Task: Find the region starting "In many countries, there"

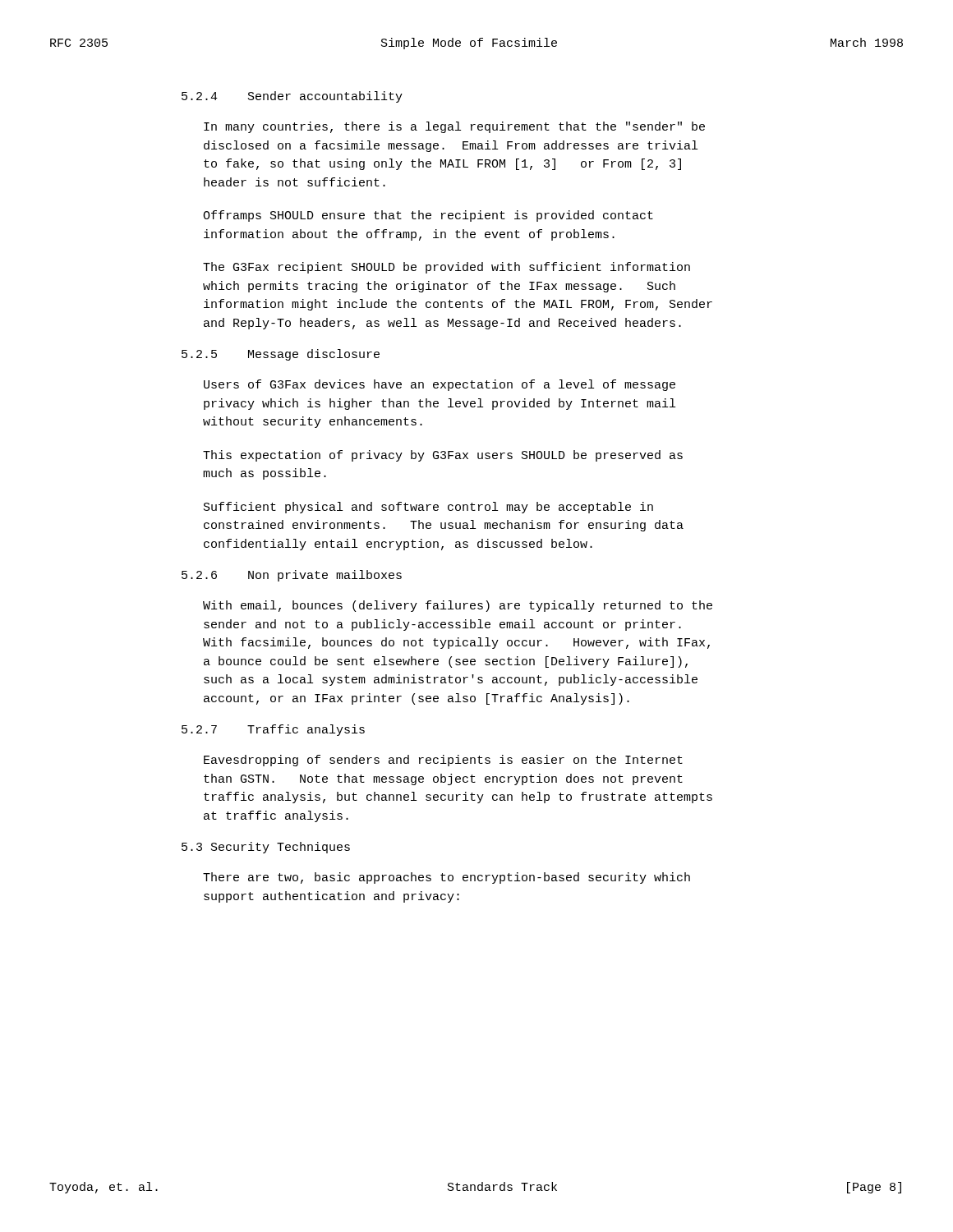Action: (x=443, y=155)
